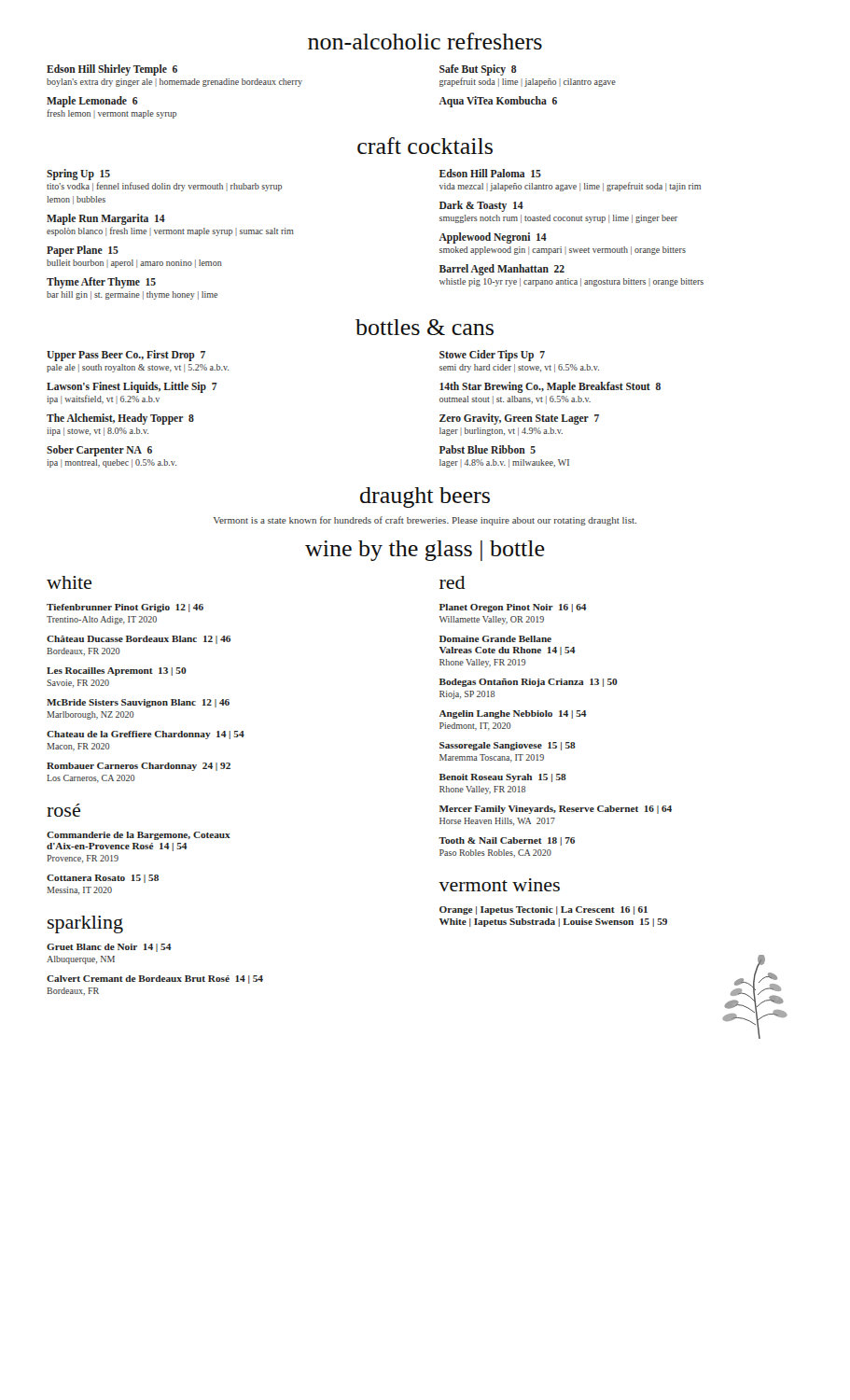Select the list item that says "Planet Oregon Pinot Noir 16 |"
850x1400 pixels.
click(x=513, y=608)
